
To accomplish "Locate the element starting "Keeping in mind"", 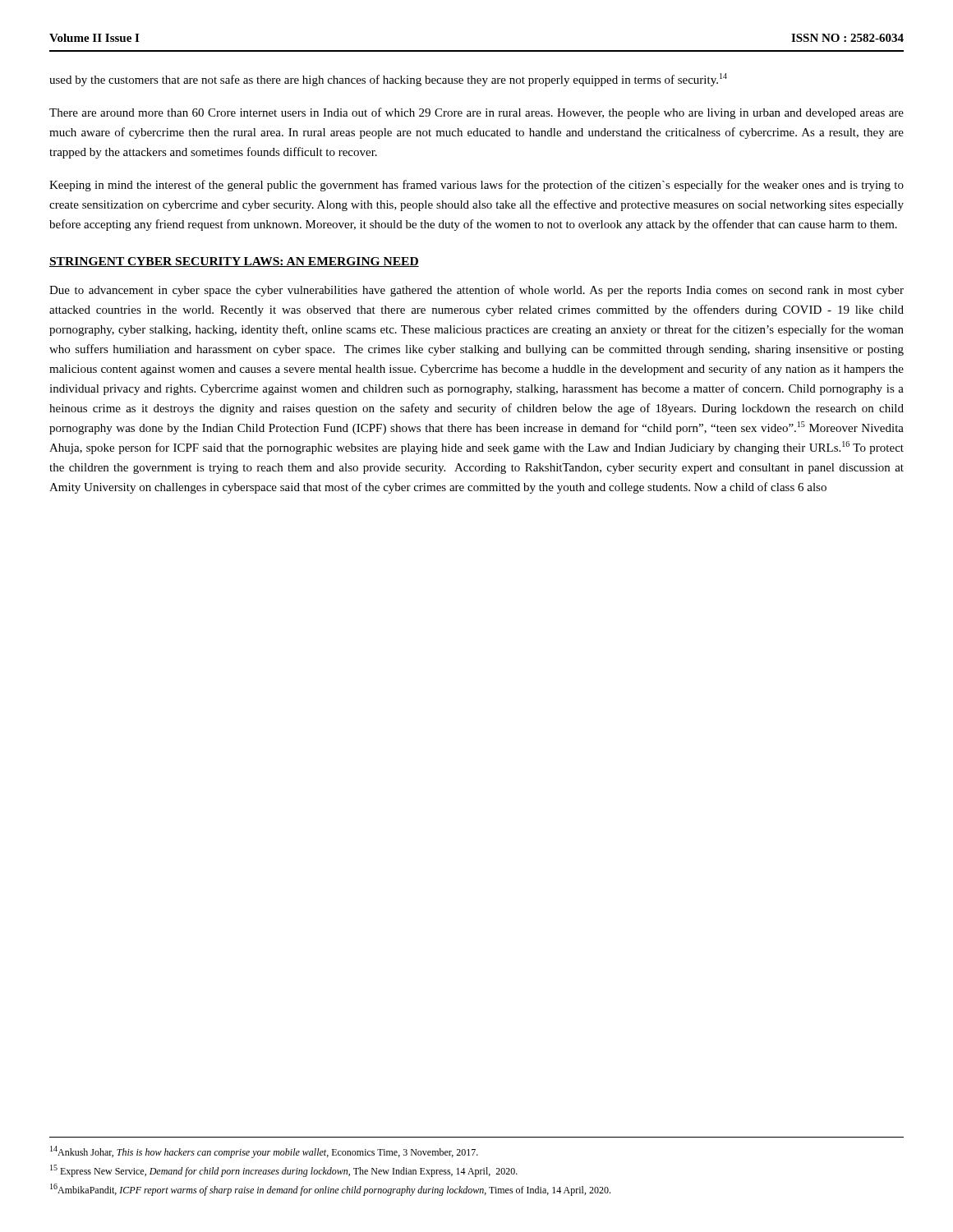I will coord(476,205).
